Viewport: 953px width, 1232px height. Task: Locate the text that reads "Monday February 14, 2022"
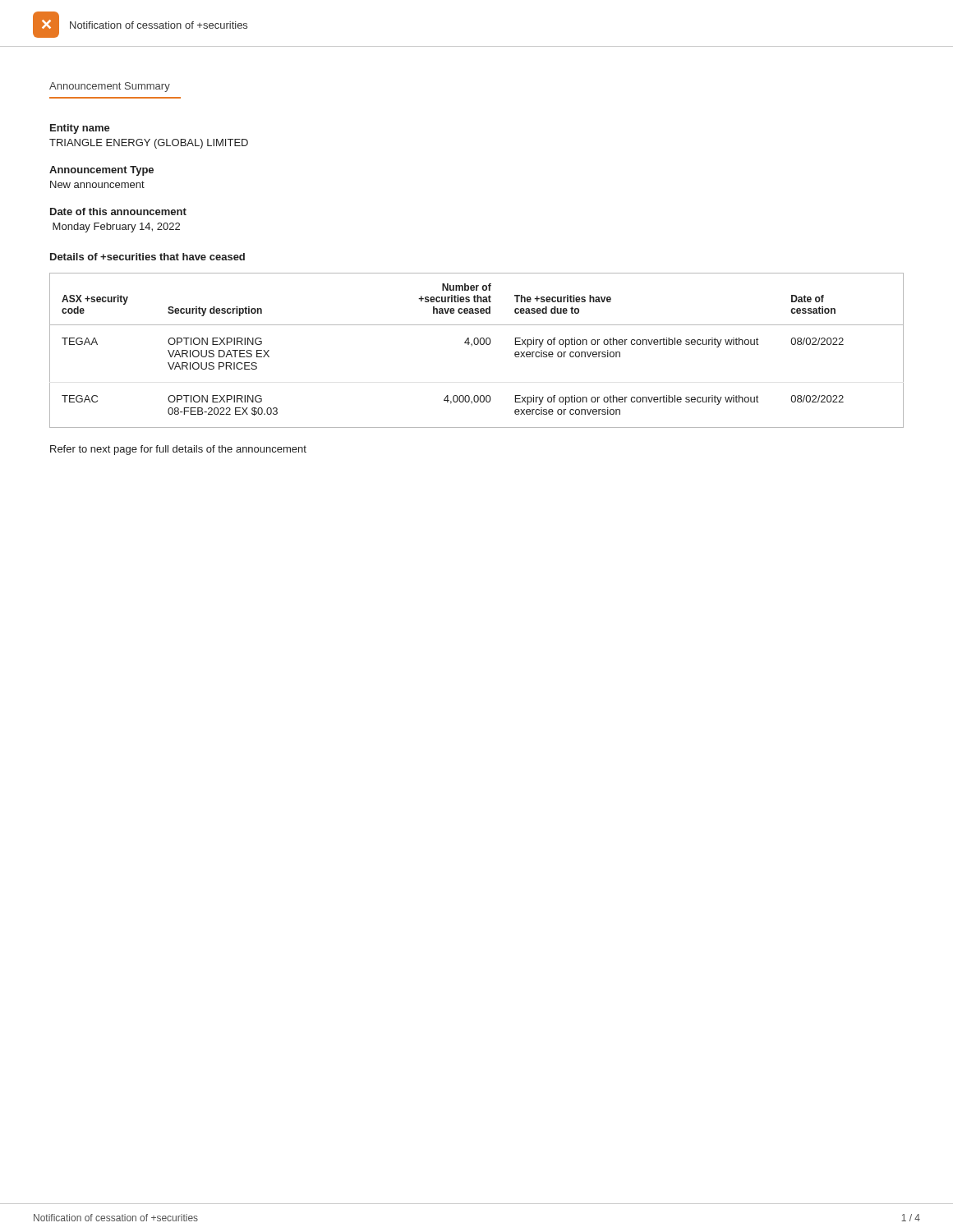click(115, 226)
